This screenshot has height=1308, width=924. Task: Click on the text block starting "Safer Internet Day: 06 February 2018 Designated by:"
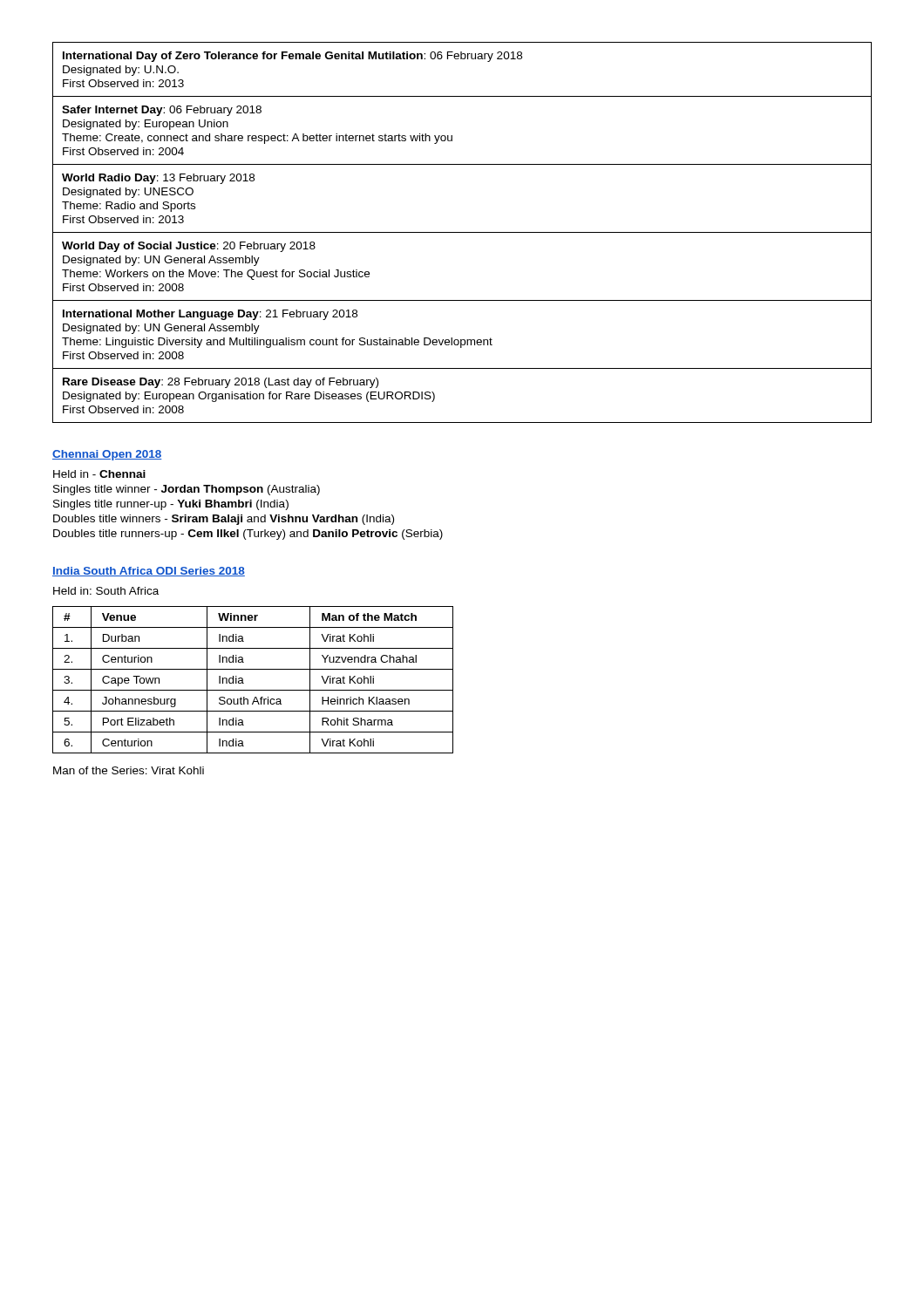(462, 130)
